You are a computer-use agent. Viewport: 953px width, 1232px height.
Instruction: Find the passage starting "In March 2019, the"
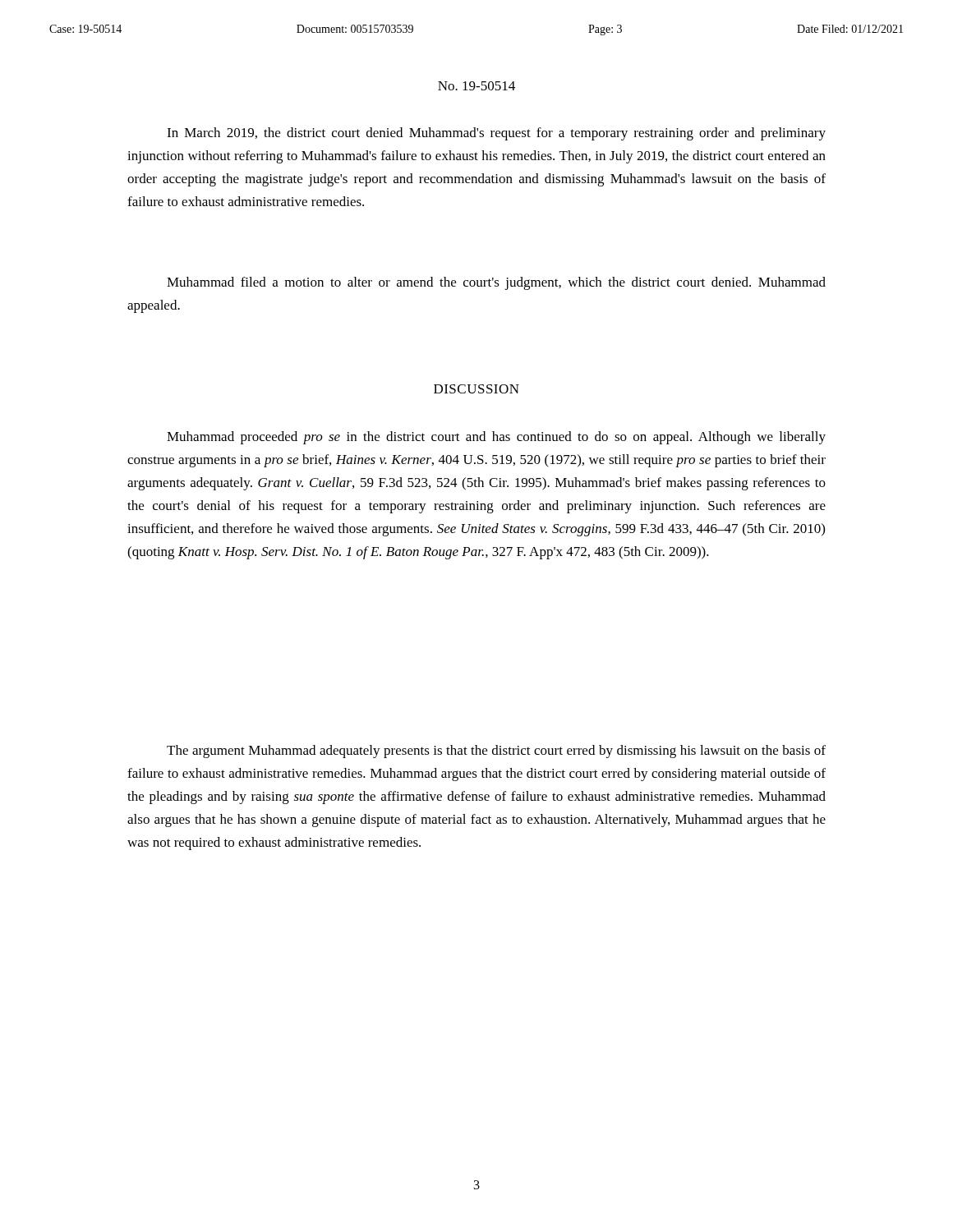pyautogui.click(x=476, y=168)
